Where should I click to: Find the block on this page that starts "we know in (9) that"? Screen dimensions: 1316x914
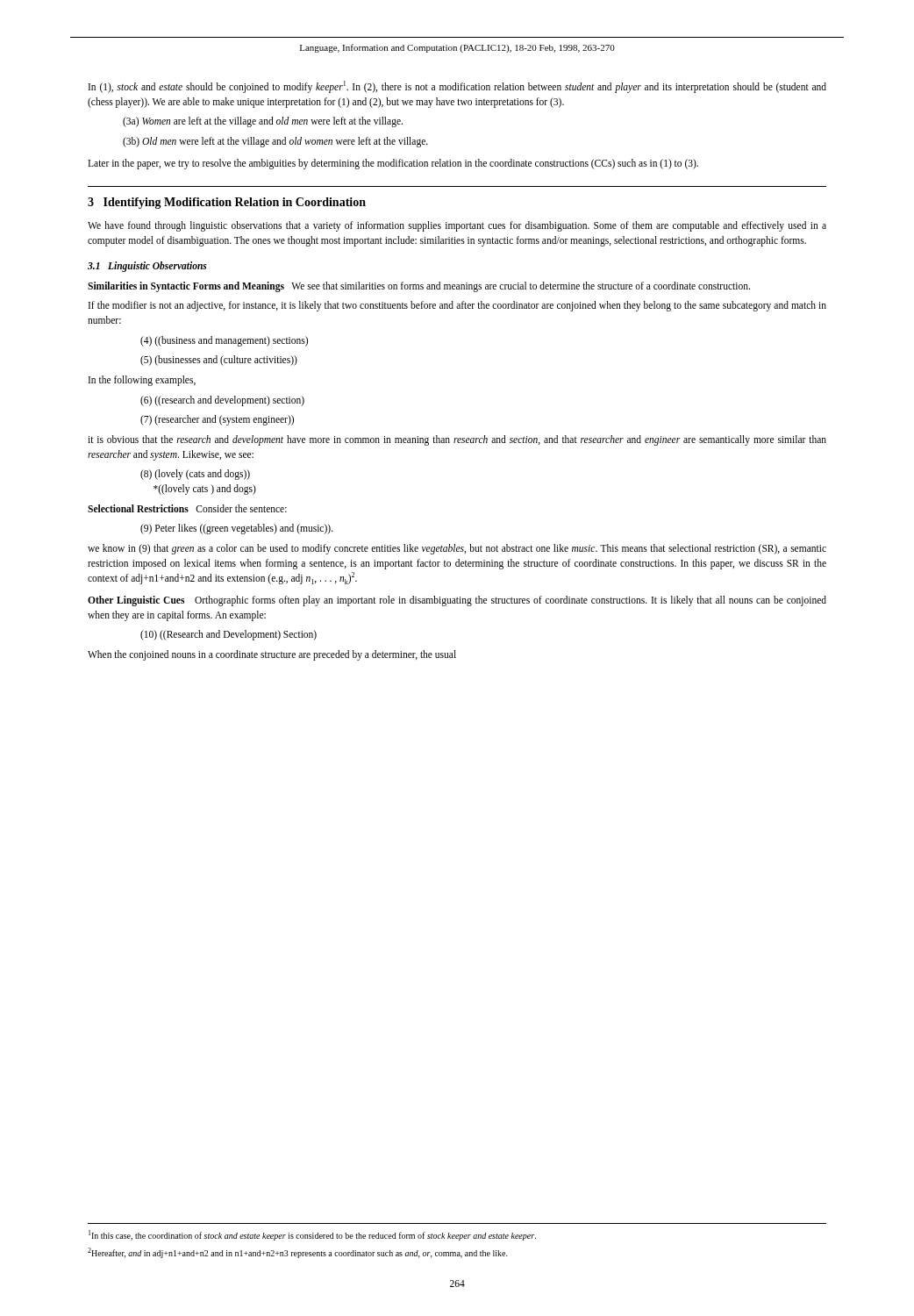click(457, 565)
